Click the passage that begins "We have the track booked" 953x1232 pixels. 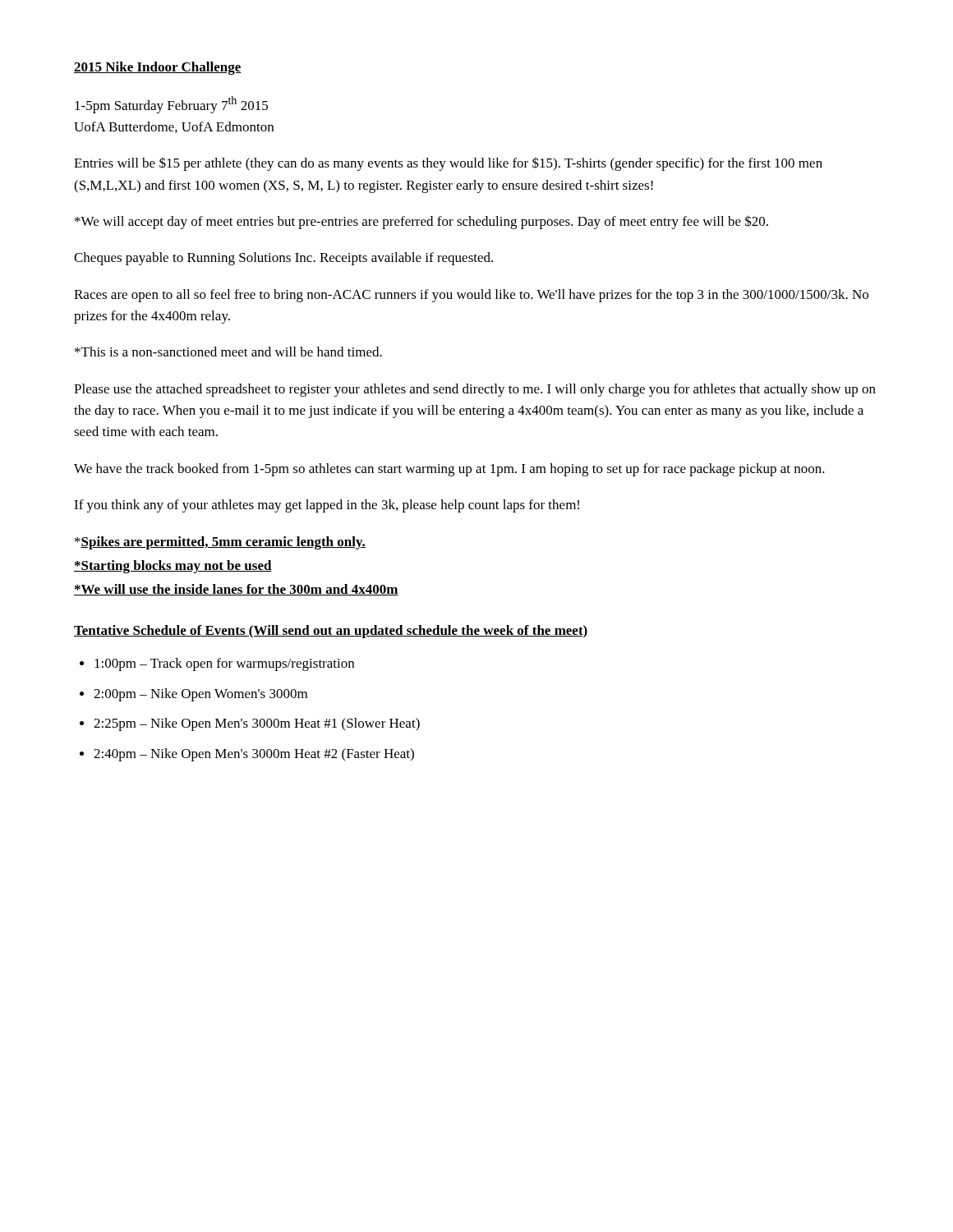pyautogui.click(x=450, y=468)
